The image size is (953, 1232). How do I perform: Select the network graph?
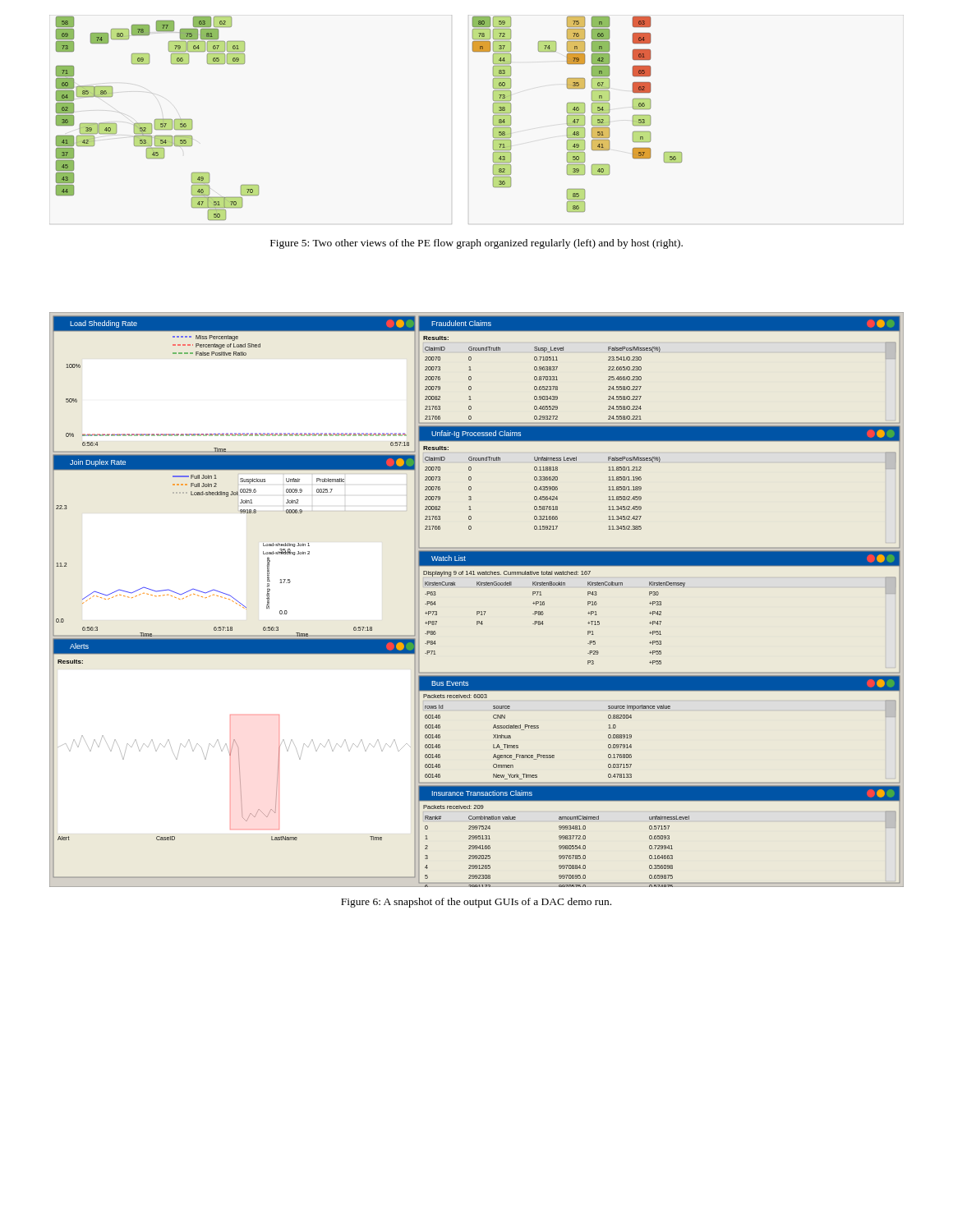pos(476,124)
